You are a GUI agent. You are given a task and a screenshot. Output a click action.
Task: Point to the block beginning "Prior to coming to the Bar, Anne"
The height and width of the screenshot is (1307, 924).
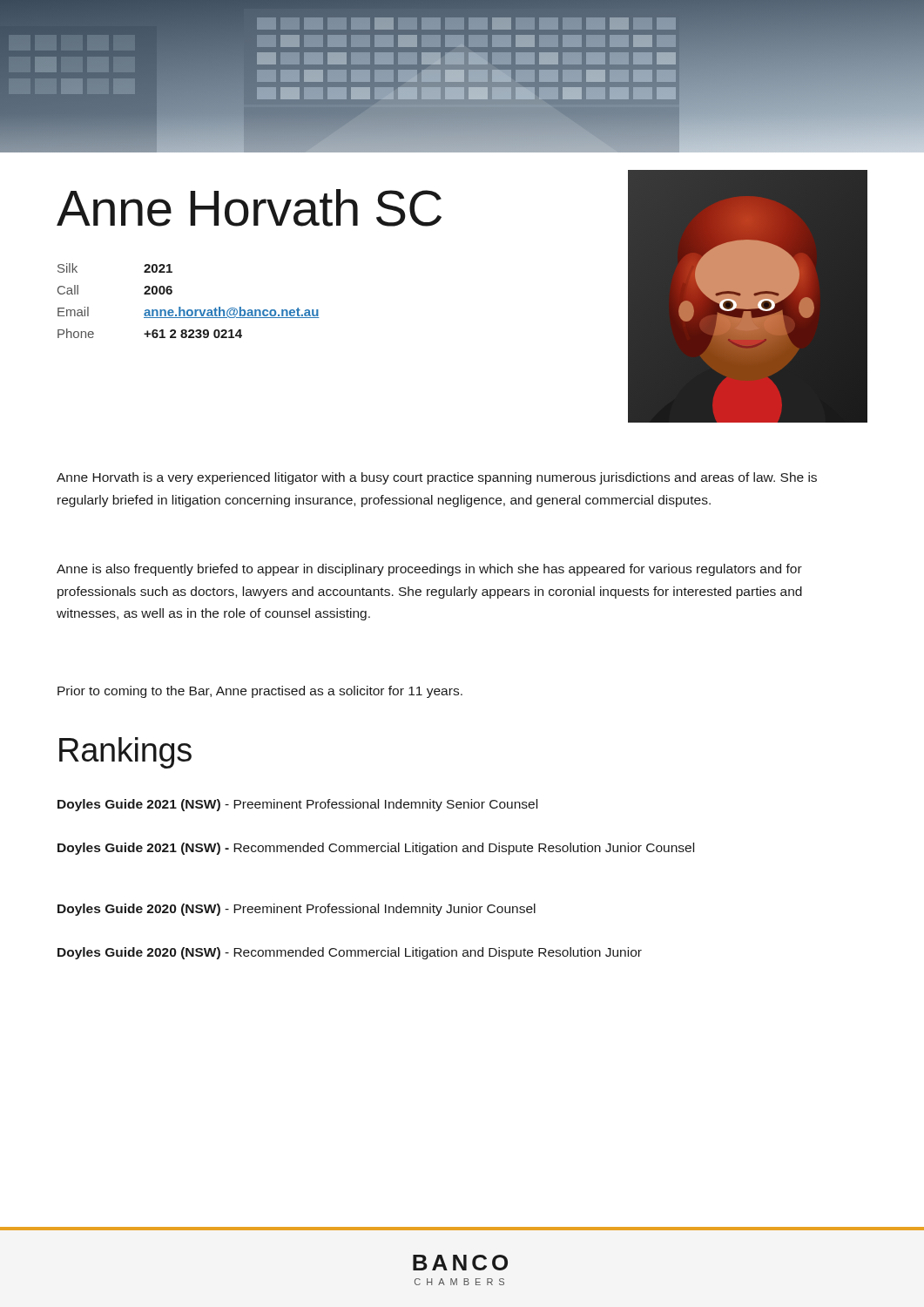click(462, 691)
